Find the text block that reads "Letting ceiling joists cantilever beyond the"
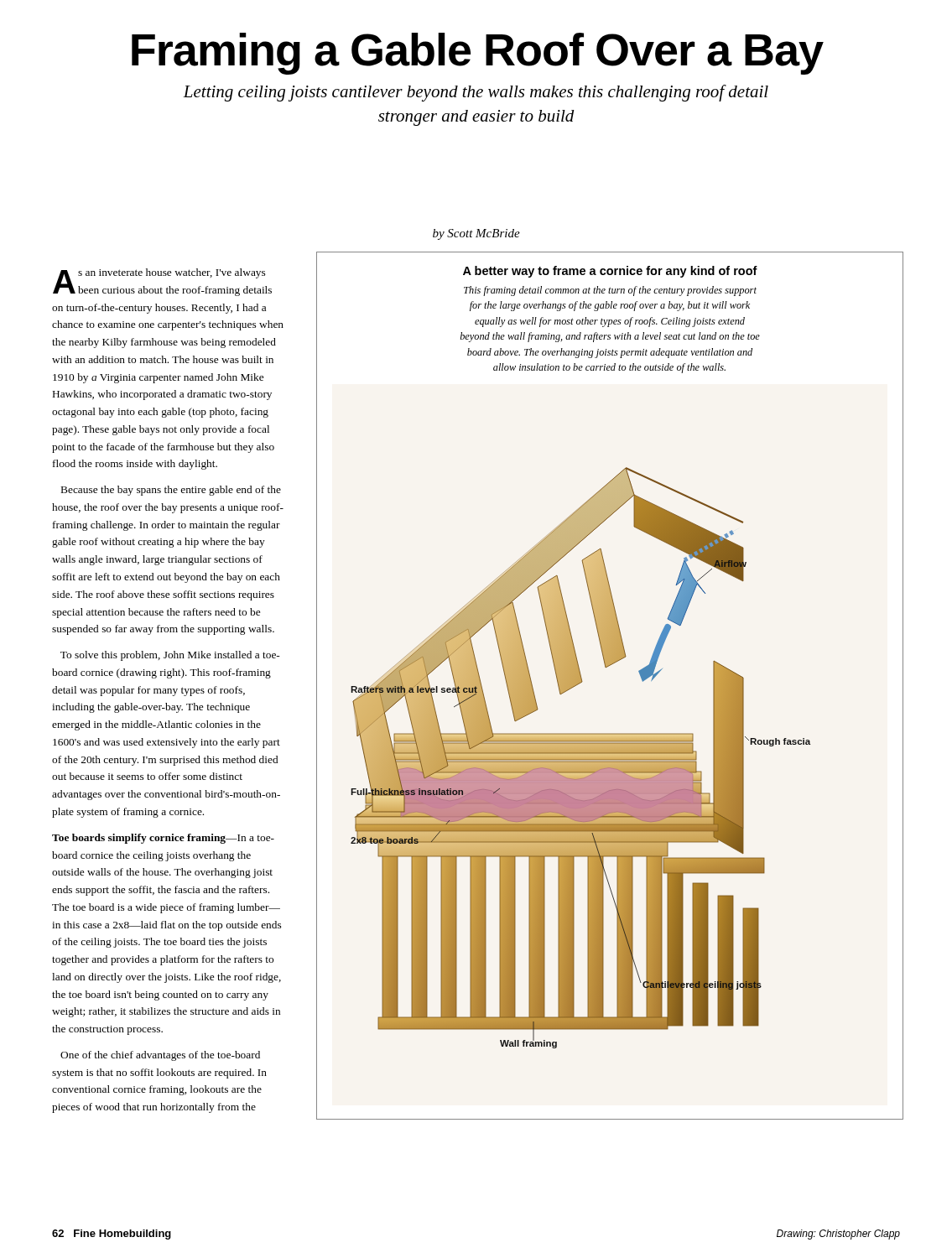 point(476,104)
